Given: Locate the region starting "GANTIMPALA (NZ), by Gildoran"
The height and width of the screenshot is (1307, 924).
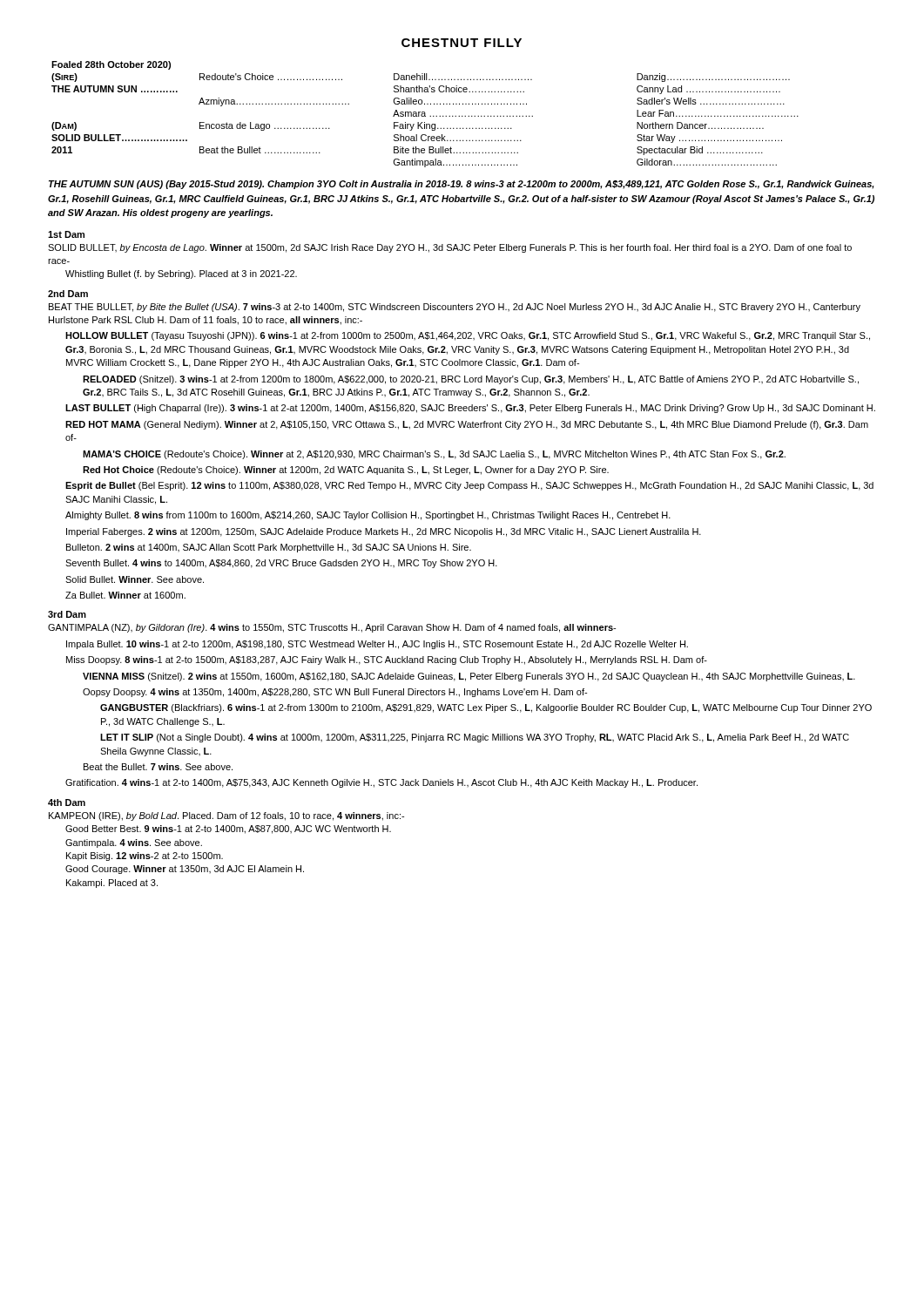Looking at the screenshot, I should click(x=332, y=628).
